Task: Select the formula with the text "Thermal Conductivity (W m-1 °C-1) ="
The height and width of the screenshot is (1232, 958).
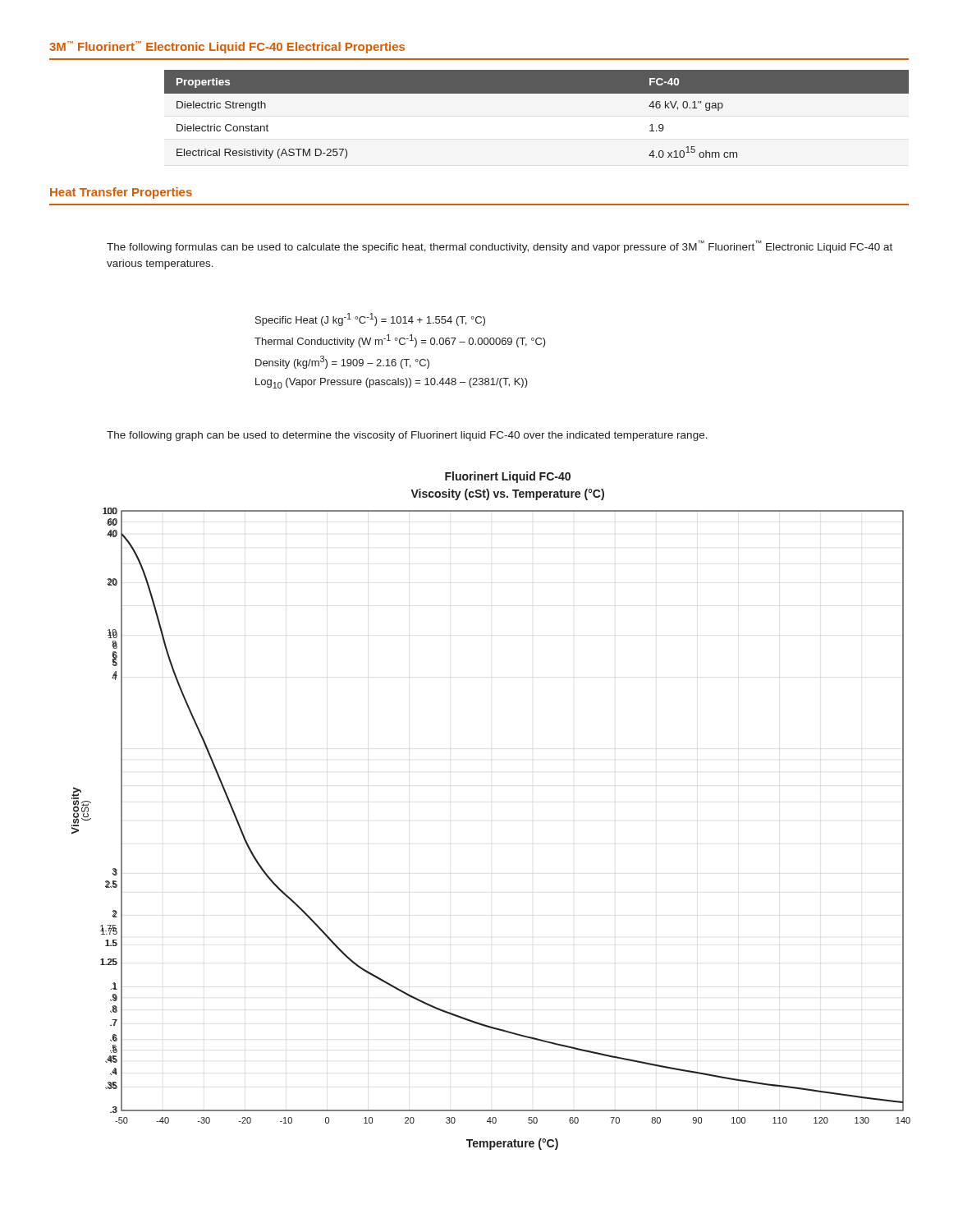Action: [x=400, y=340]
